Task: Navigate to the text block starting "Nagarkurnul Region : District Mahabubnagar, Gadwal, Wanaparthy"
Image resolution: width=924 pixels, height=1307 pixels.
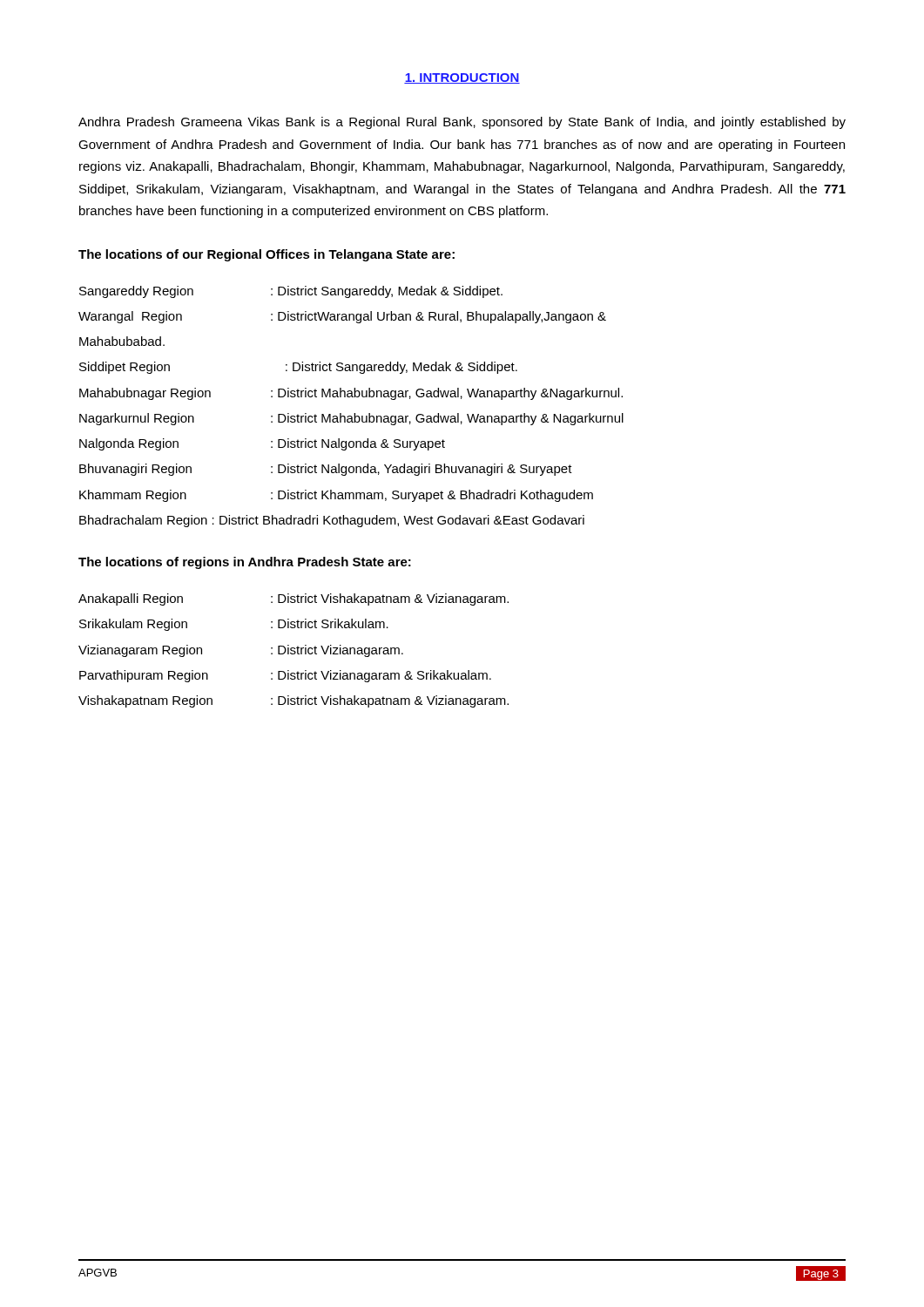Action: [x=462, y=418]
